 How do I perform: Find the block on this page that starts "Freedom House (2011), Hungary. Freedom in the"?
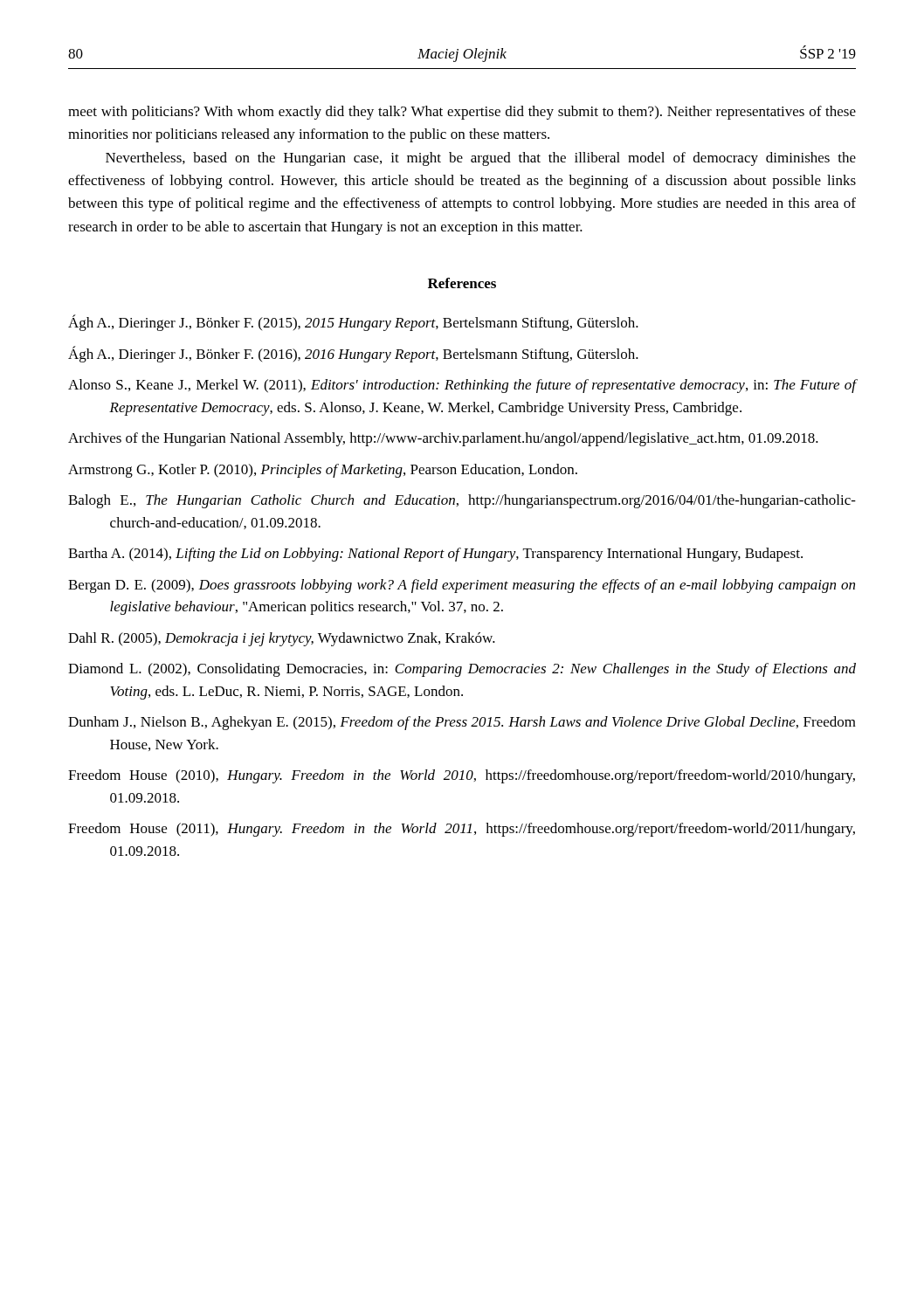point(462,840)
